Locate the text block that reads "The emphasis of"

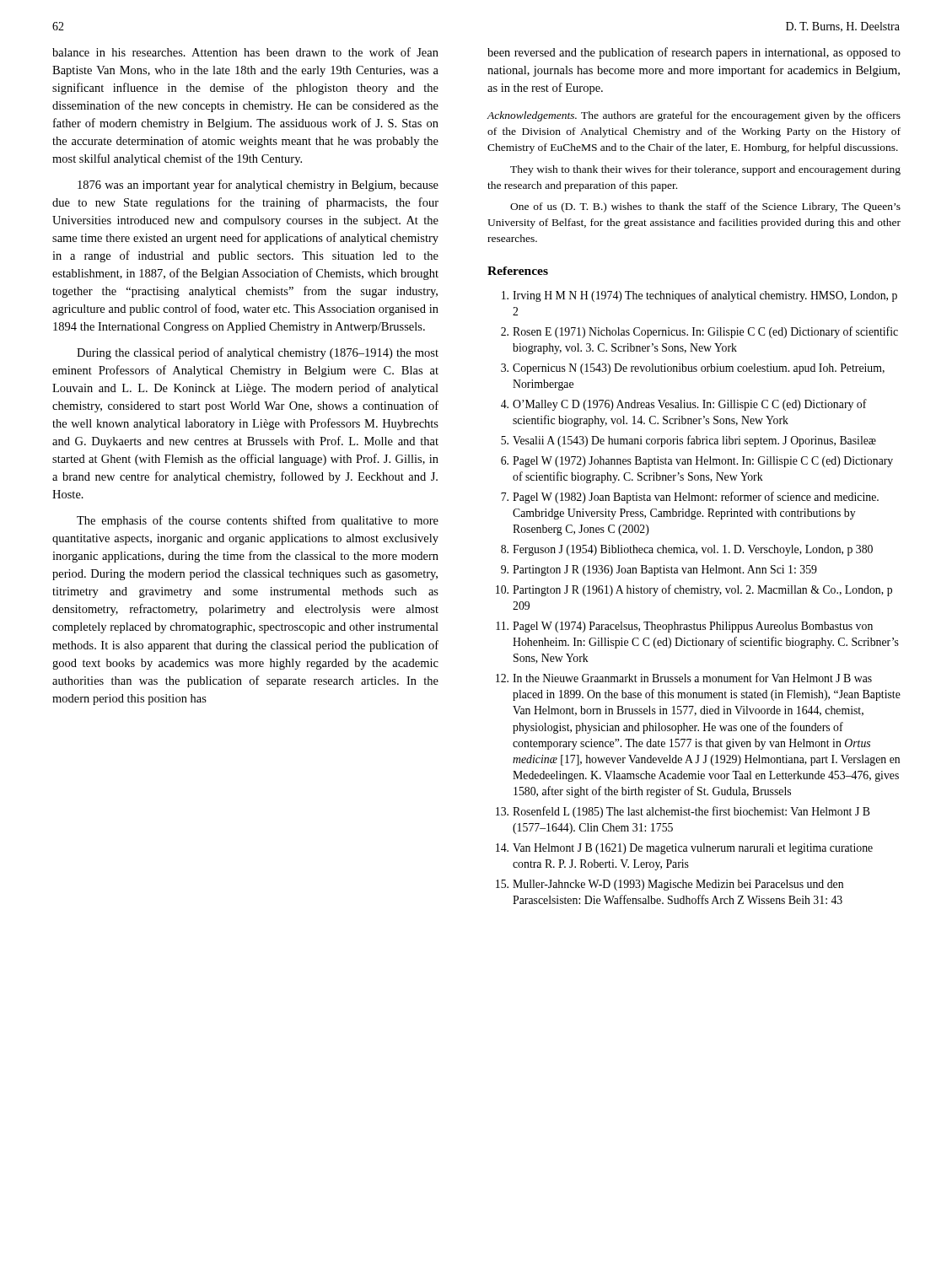245,610
